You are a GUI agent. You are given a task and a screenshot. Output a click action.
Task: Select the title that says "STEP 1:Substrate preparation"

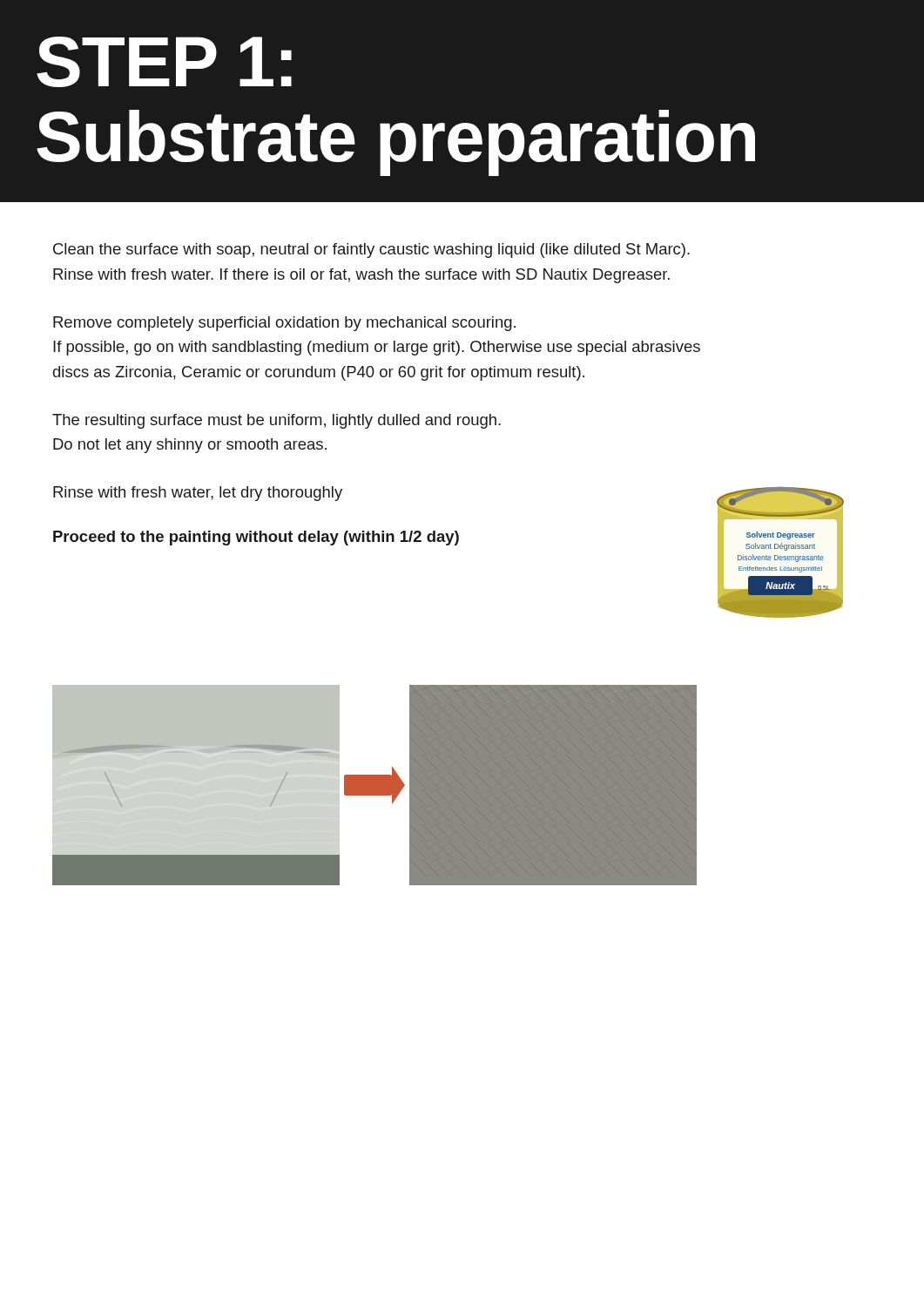pyautogui.click(x=462, y=99)
